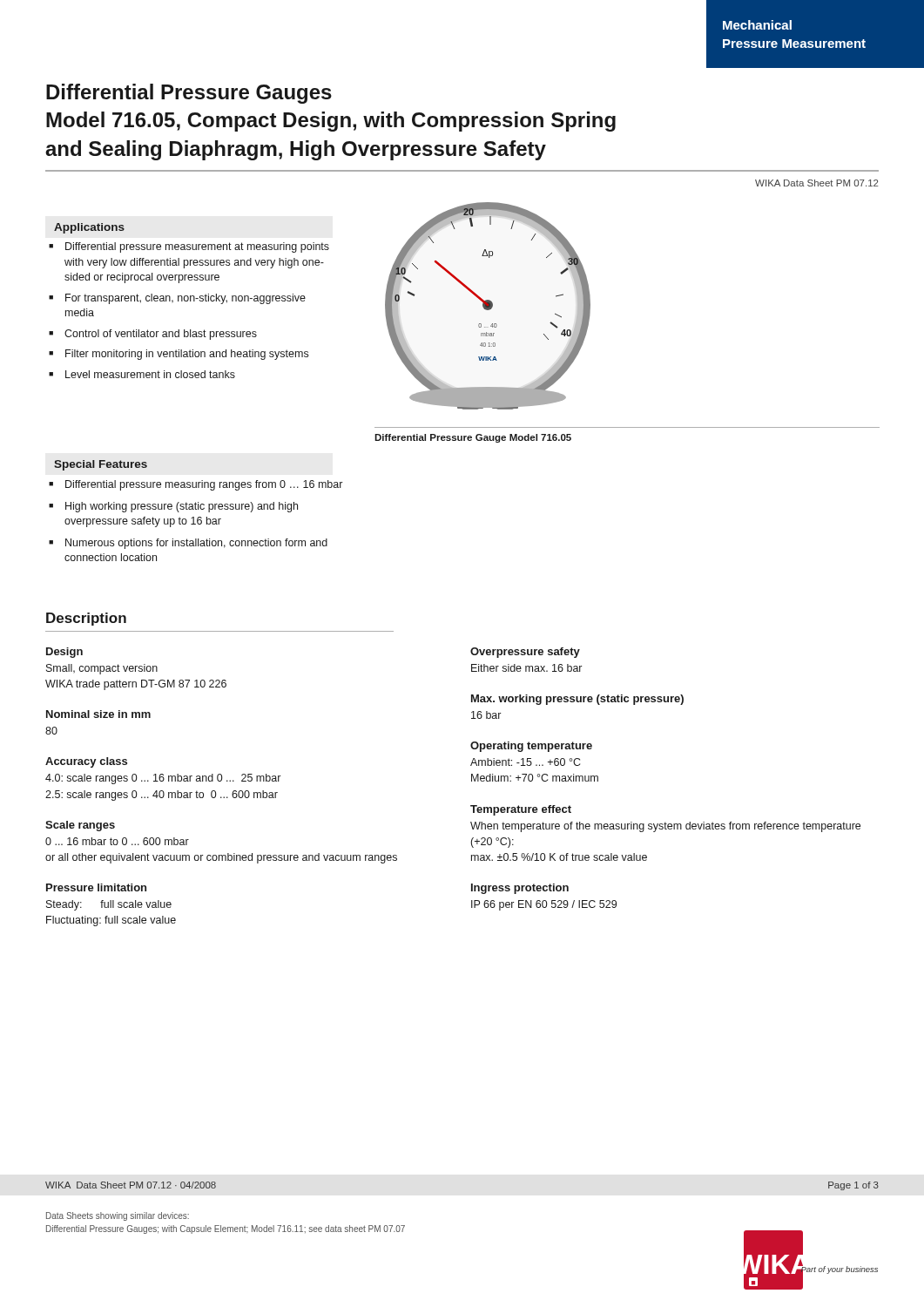
Task: Select the text starting "Special Features"
Action: tap(101, 465)
